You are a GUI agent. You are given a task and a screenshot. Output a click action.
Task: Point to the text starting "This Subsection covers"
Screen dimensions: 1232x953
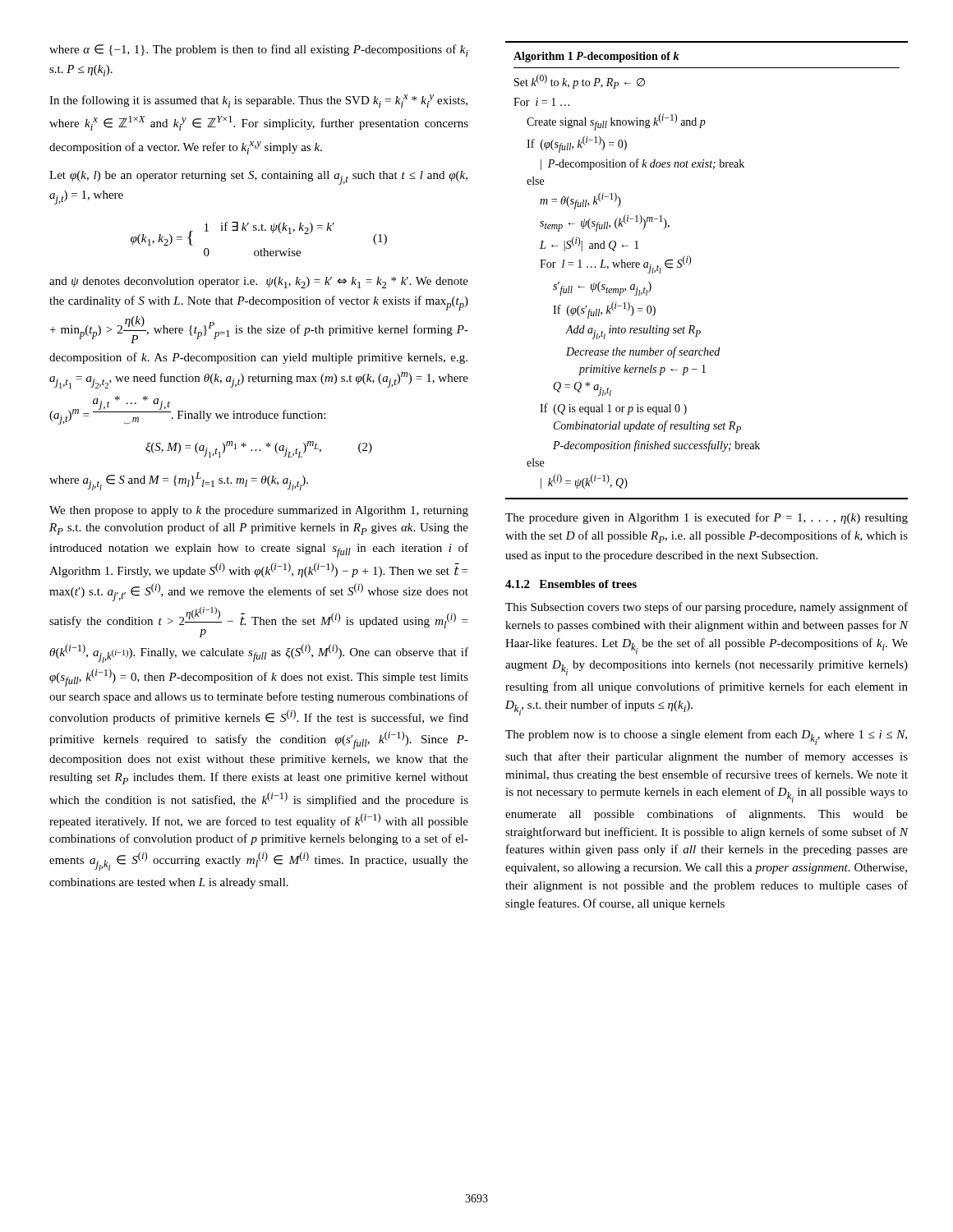point(707,658)
